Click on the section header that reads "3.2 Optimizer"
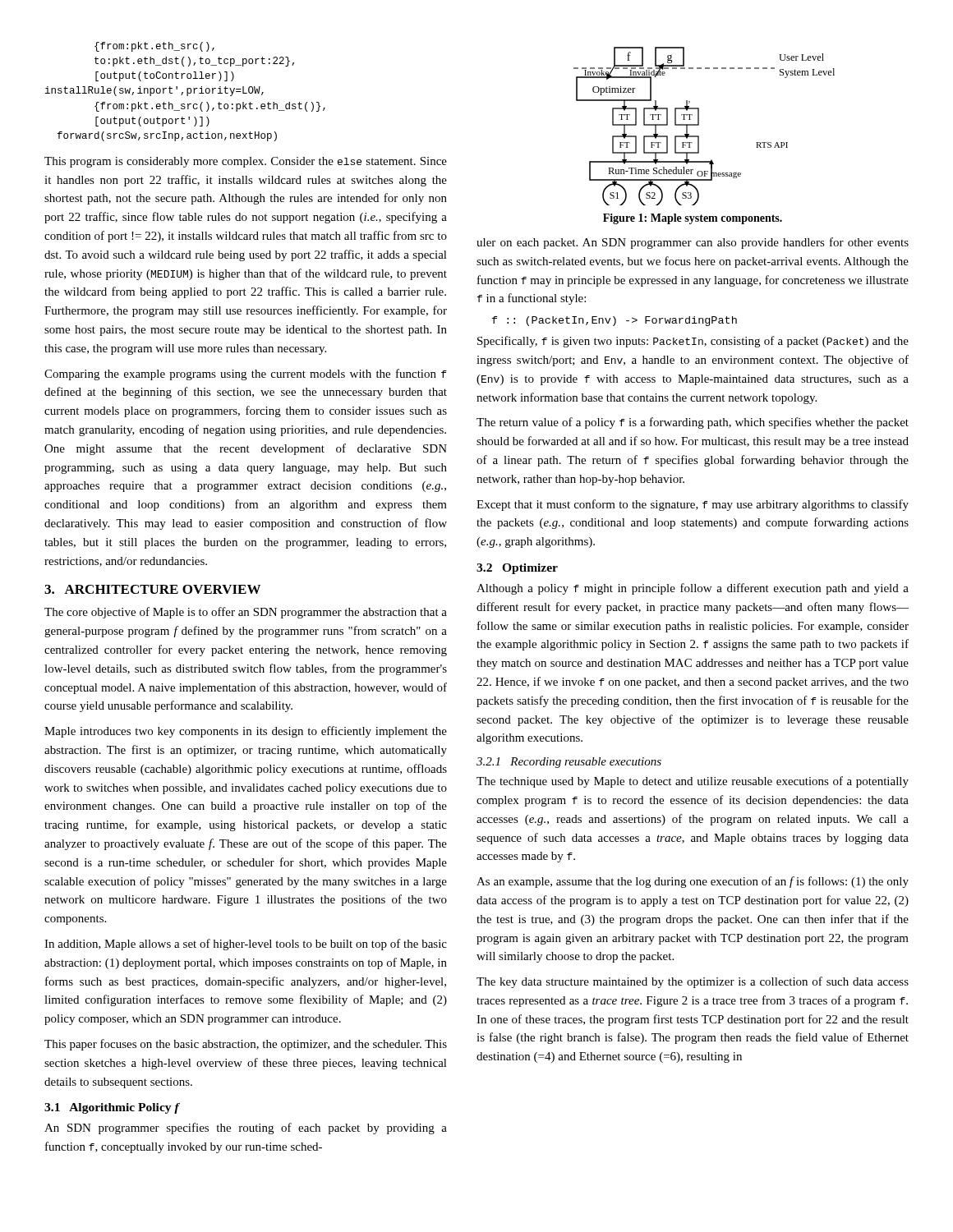Screen dimensions: 1232x953 click(517, 567)
